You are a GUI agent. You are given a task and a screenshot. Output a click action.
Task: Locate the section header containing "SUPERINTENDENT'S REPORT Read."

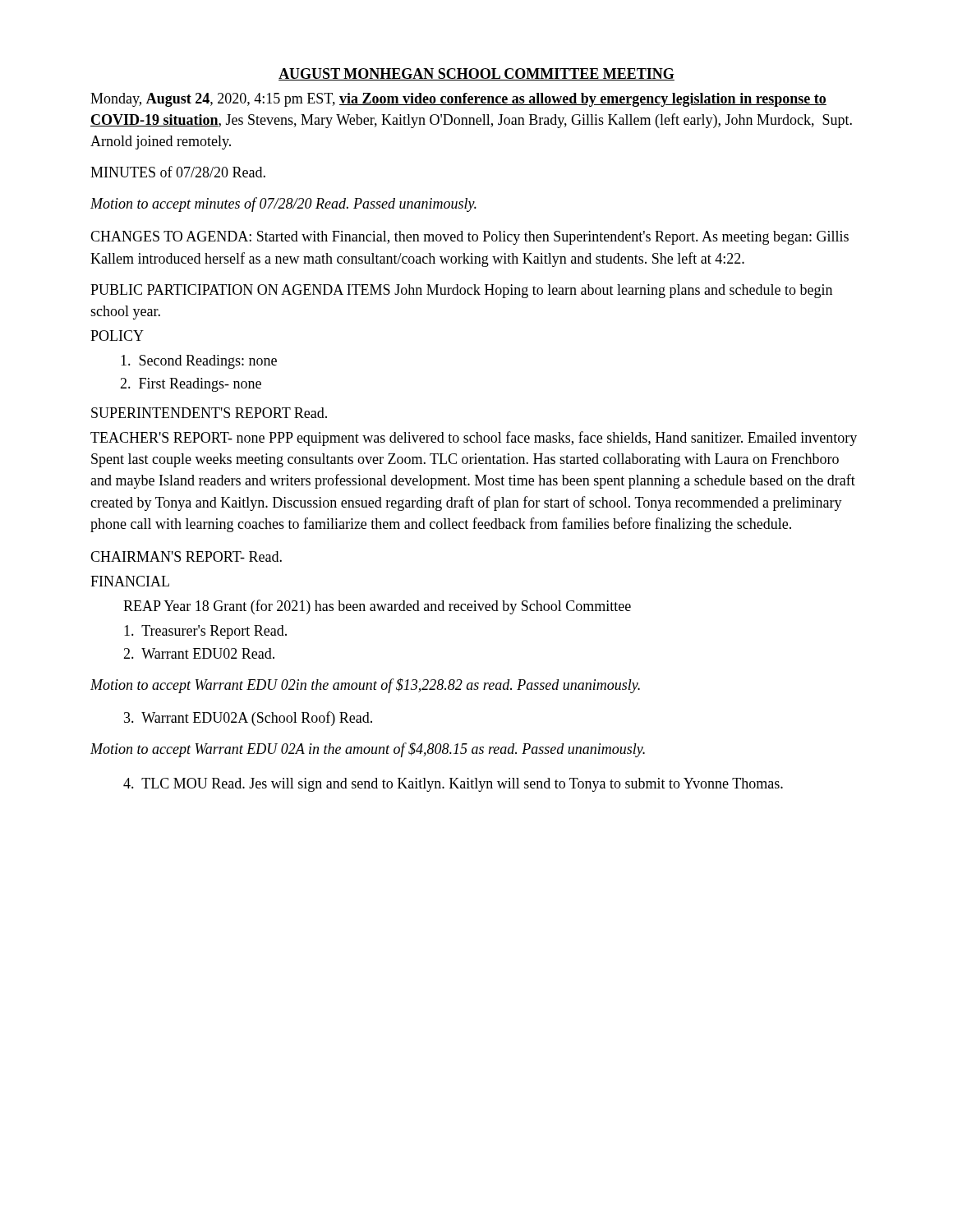point(209,413)
